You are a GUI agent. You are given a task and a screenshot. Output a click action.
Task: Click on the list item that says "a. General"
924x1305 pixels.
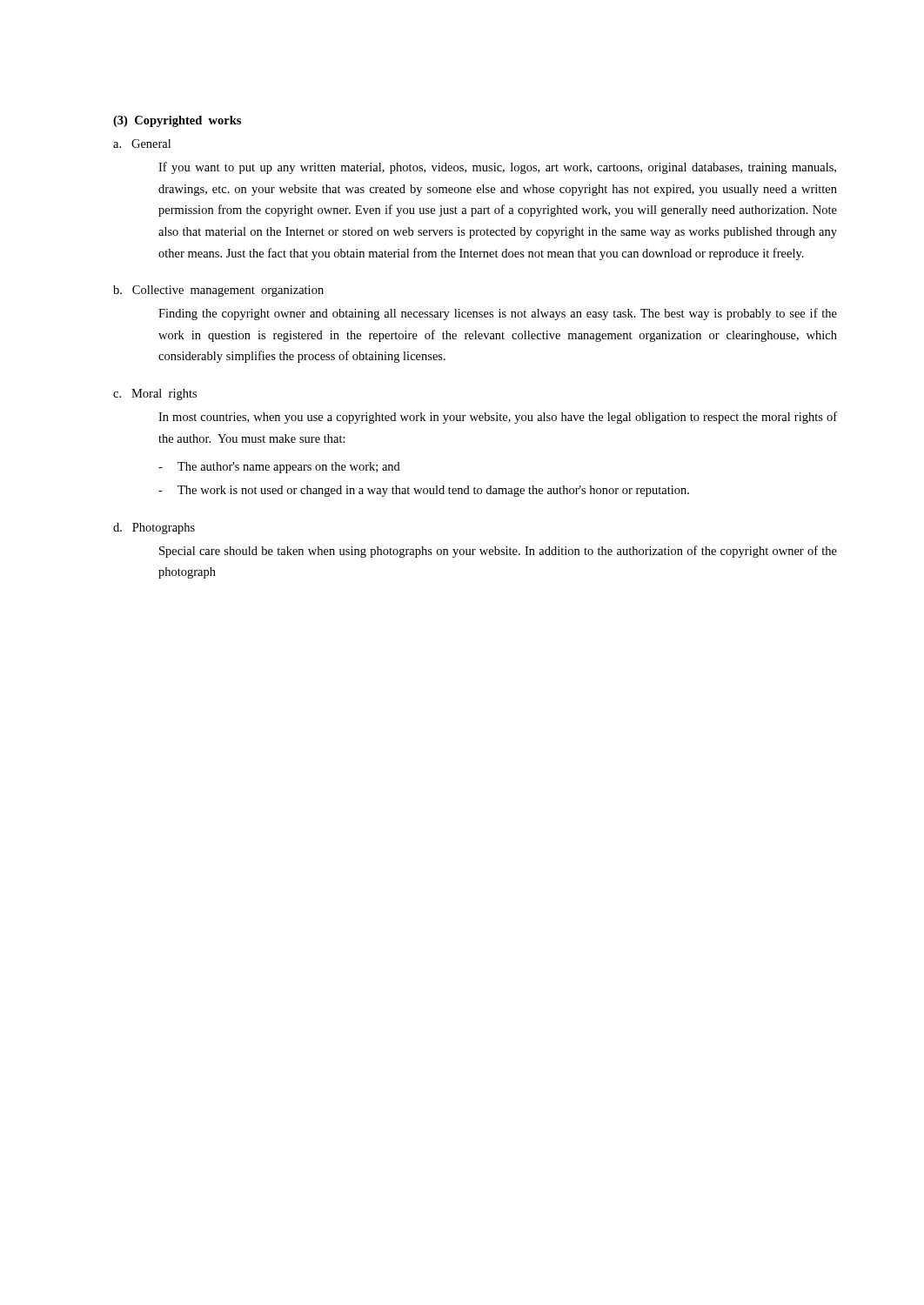click(x=142, y=144)
